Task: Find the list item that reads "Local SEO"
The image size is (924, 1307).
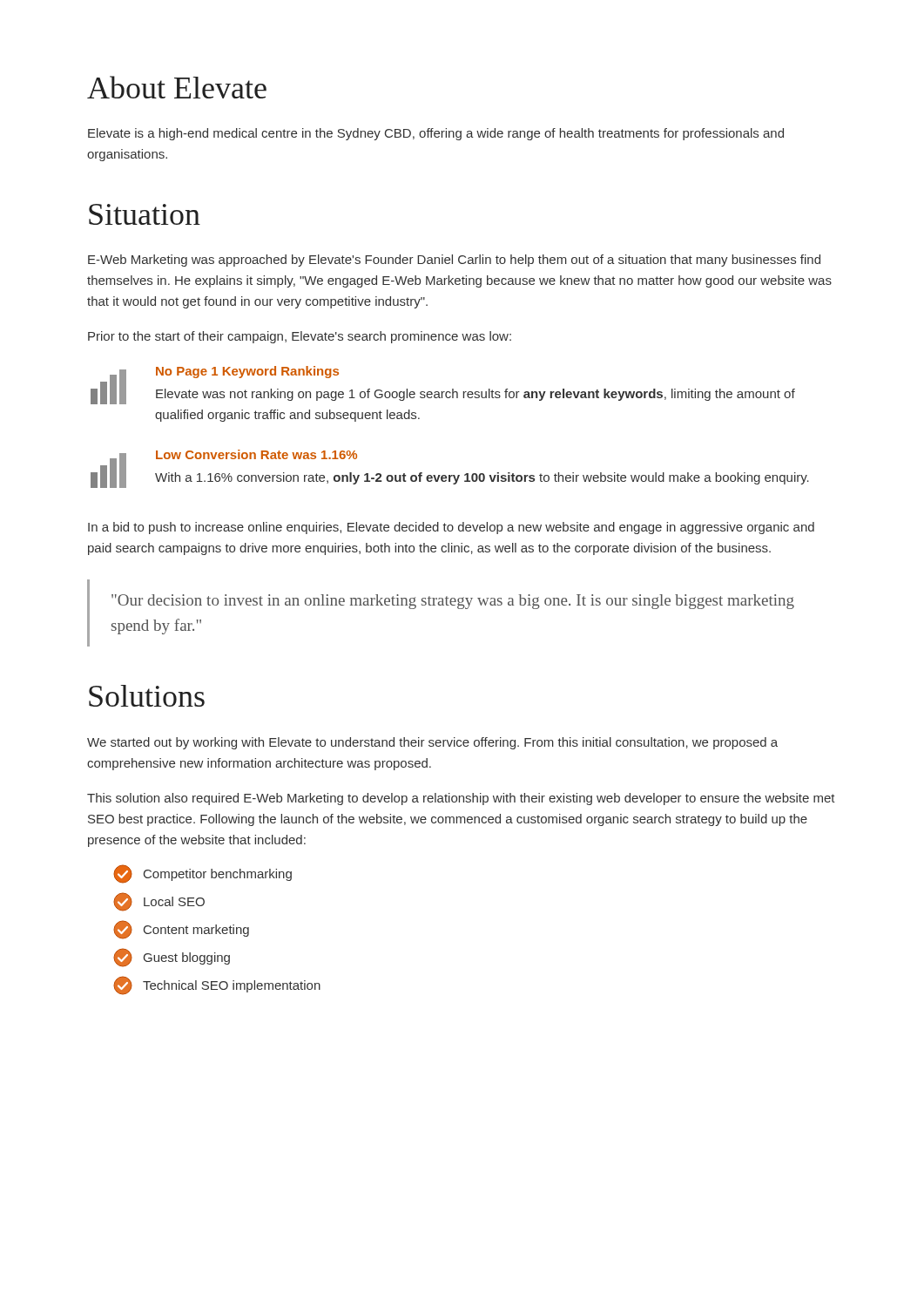Action: pos(159,901)
